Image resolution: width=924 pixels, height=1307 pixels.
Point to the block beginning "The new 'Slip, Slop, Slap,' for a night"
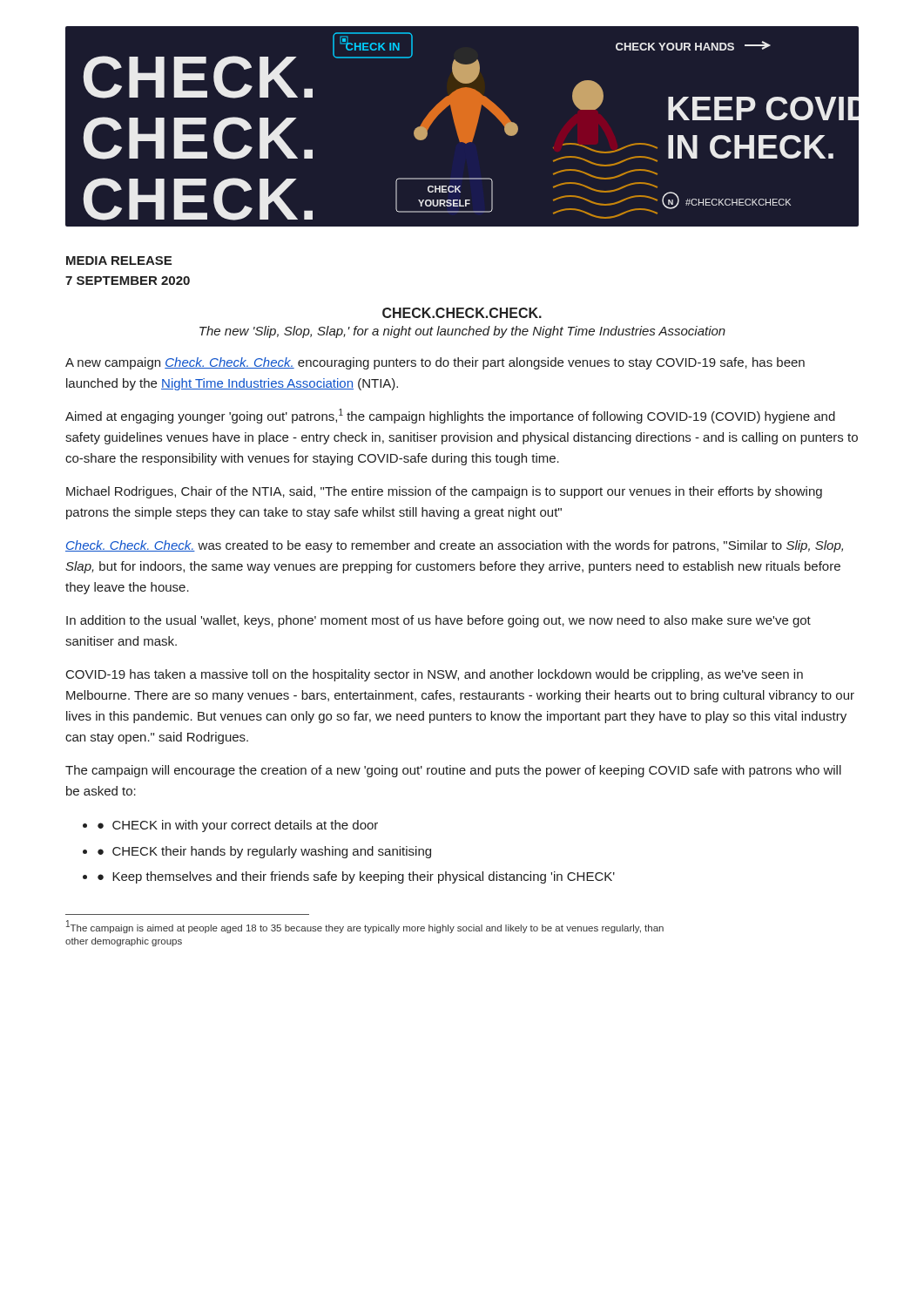[x=462, y=331]
